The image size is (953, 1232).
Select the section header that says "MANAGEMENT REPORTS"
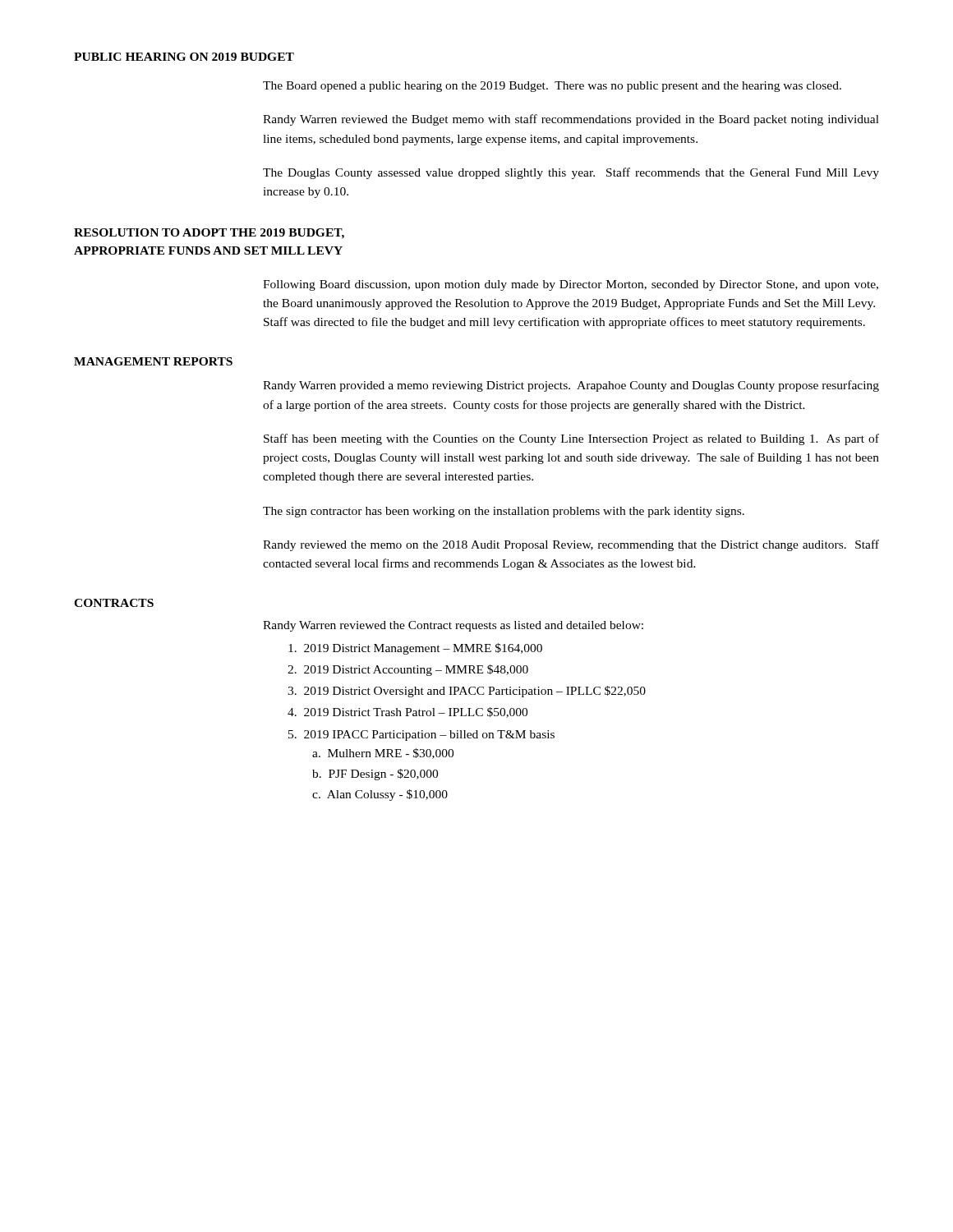click(153, 361)
